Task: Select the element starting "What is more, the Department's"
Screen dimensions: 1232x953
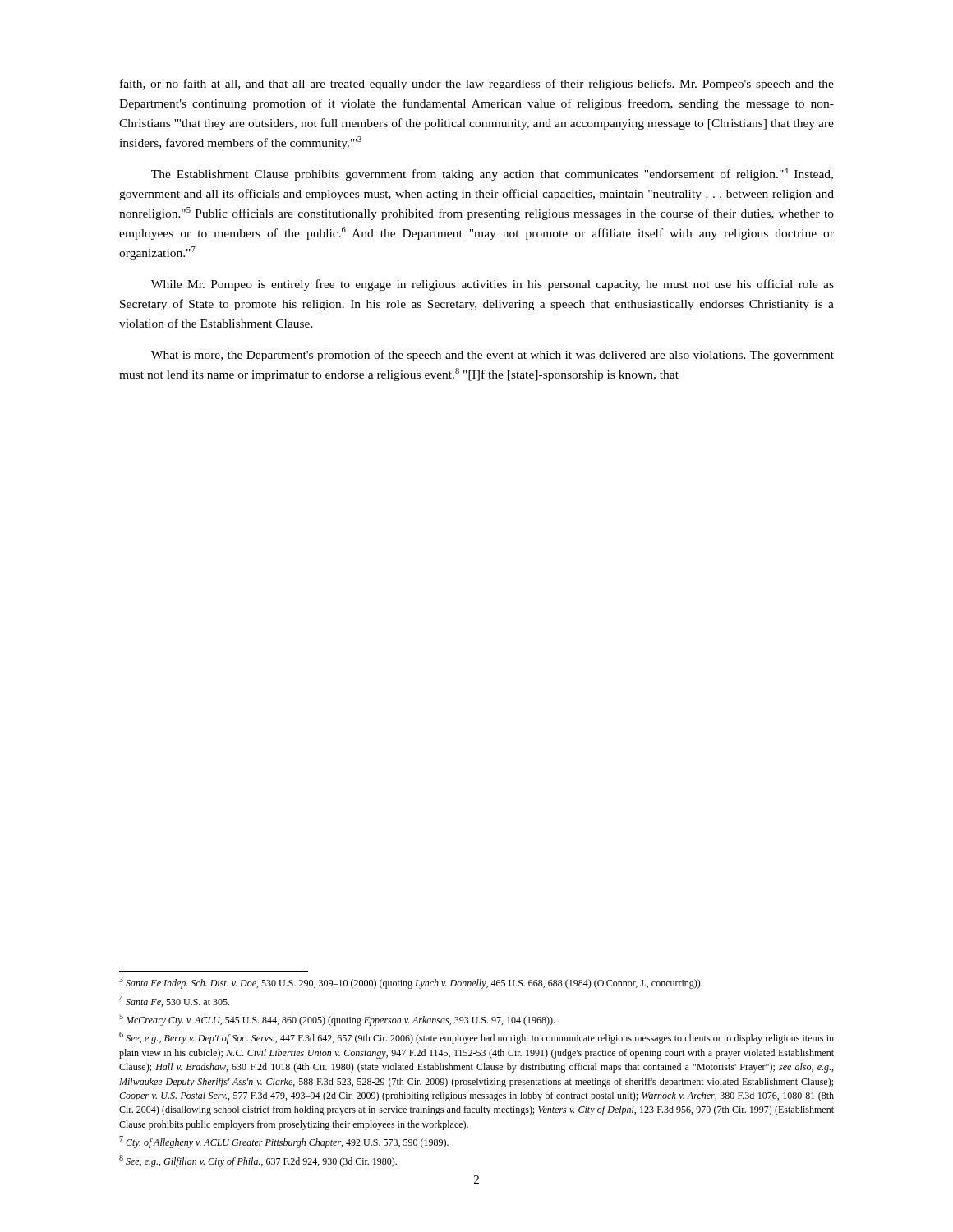Action: coord(476,364)
